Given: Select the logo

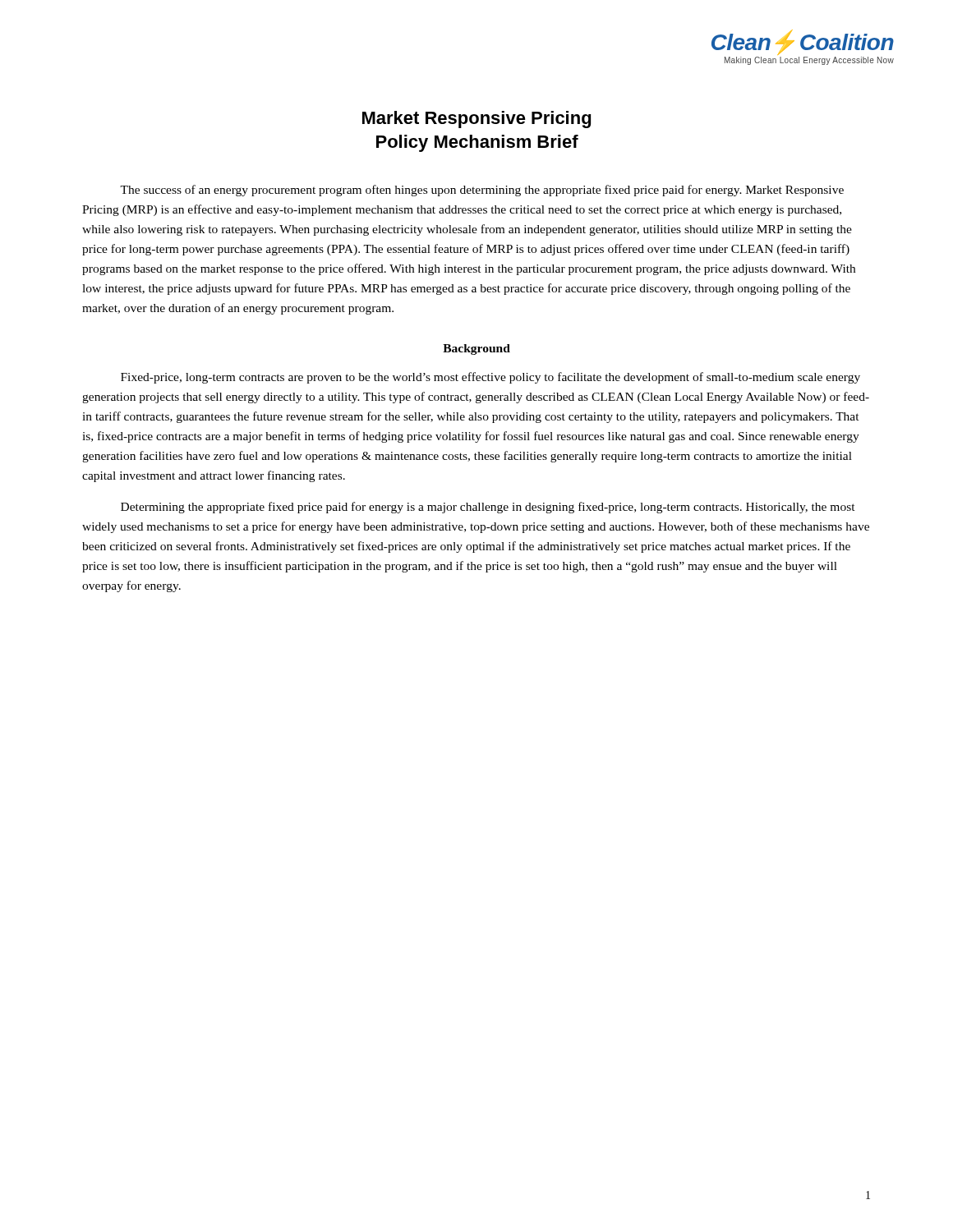Looking at the screenshot, I should [802, 48].
